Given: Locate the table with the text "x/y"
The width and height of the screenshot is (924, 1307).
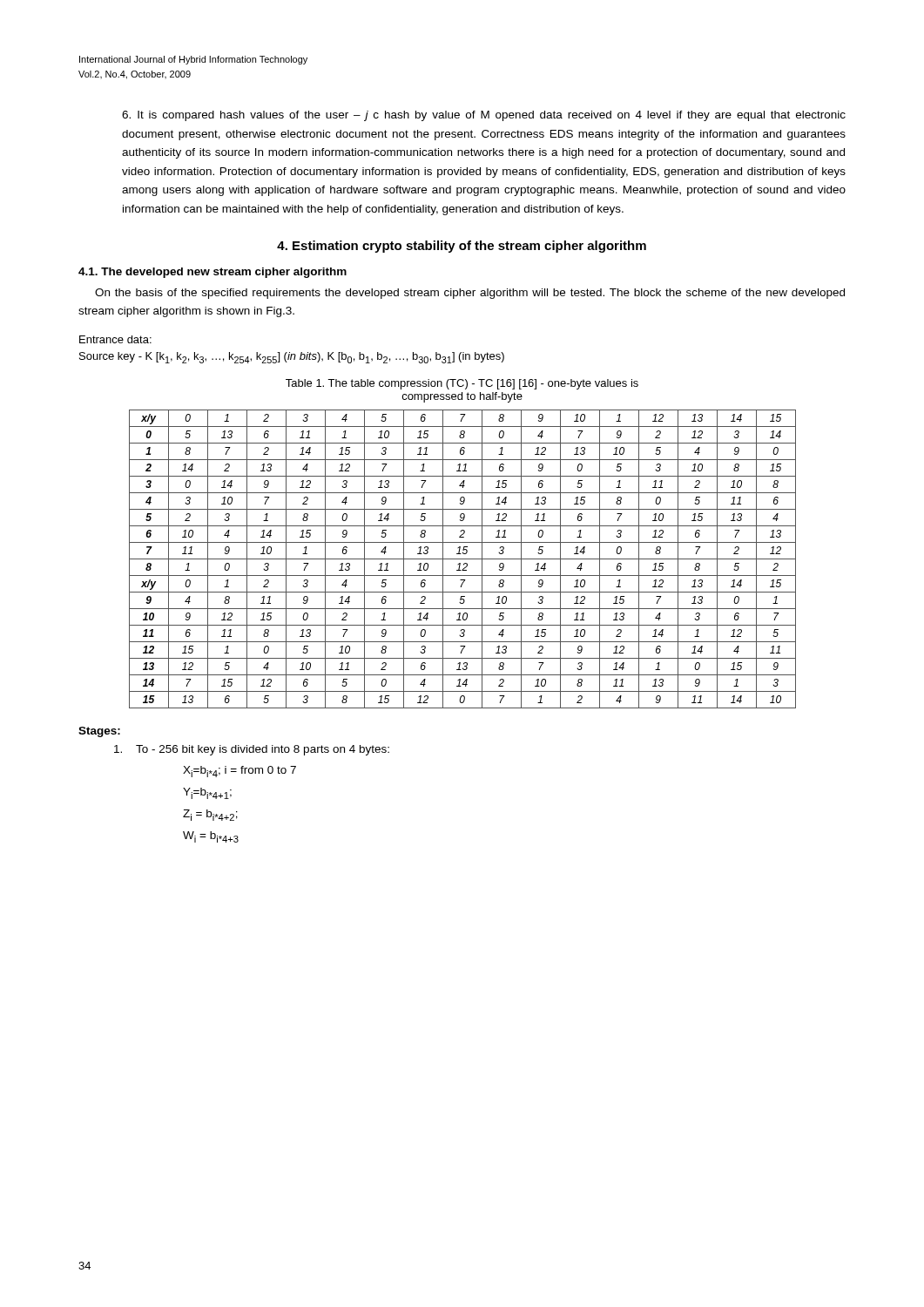Looking at the screenshot, I should pos(462,559).
